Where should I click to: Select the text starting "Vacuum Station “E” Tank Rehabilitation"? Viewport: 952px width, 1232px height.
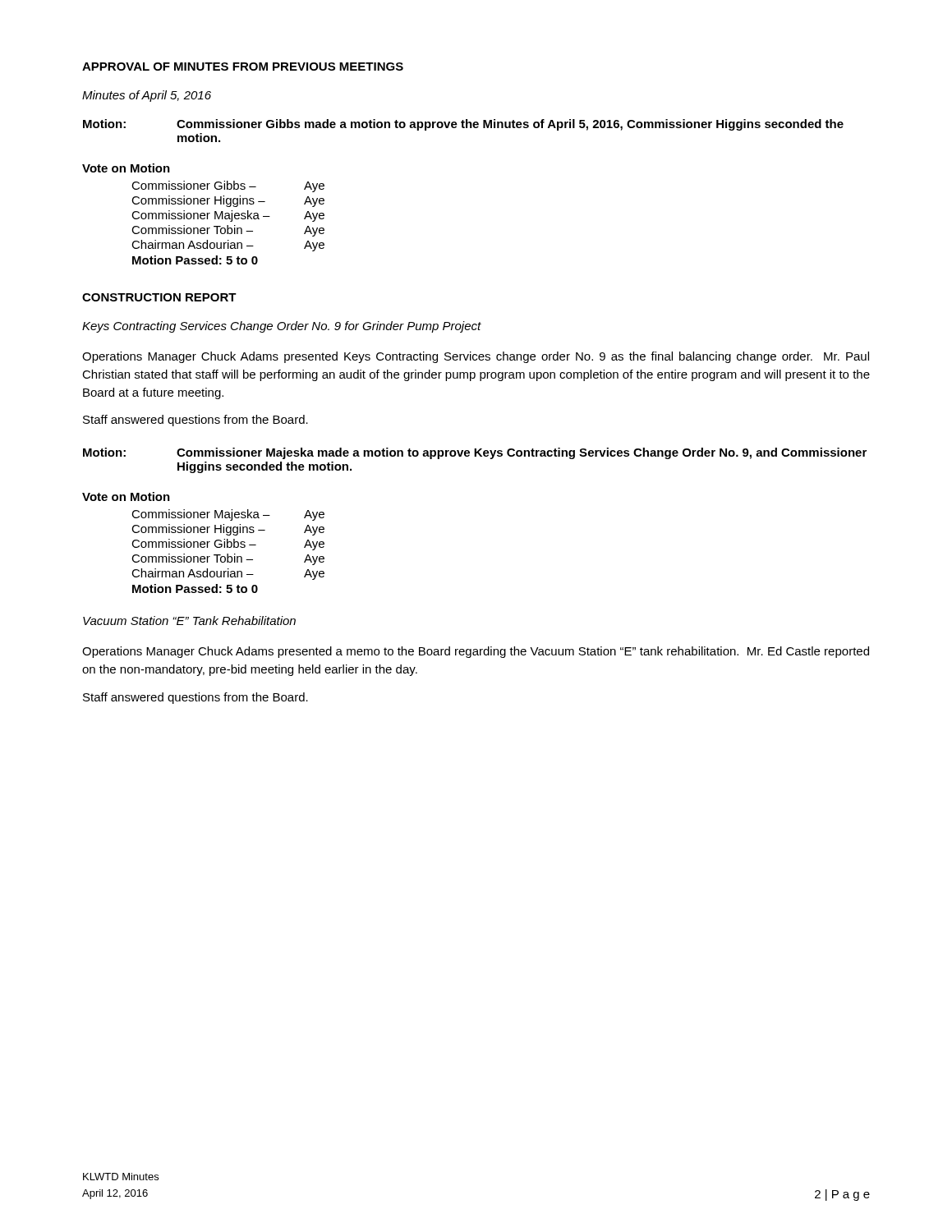click(189, 620)
